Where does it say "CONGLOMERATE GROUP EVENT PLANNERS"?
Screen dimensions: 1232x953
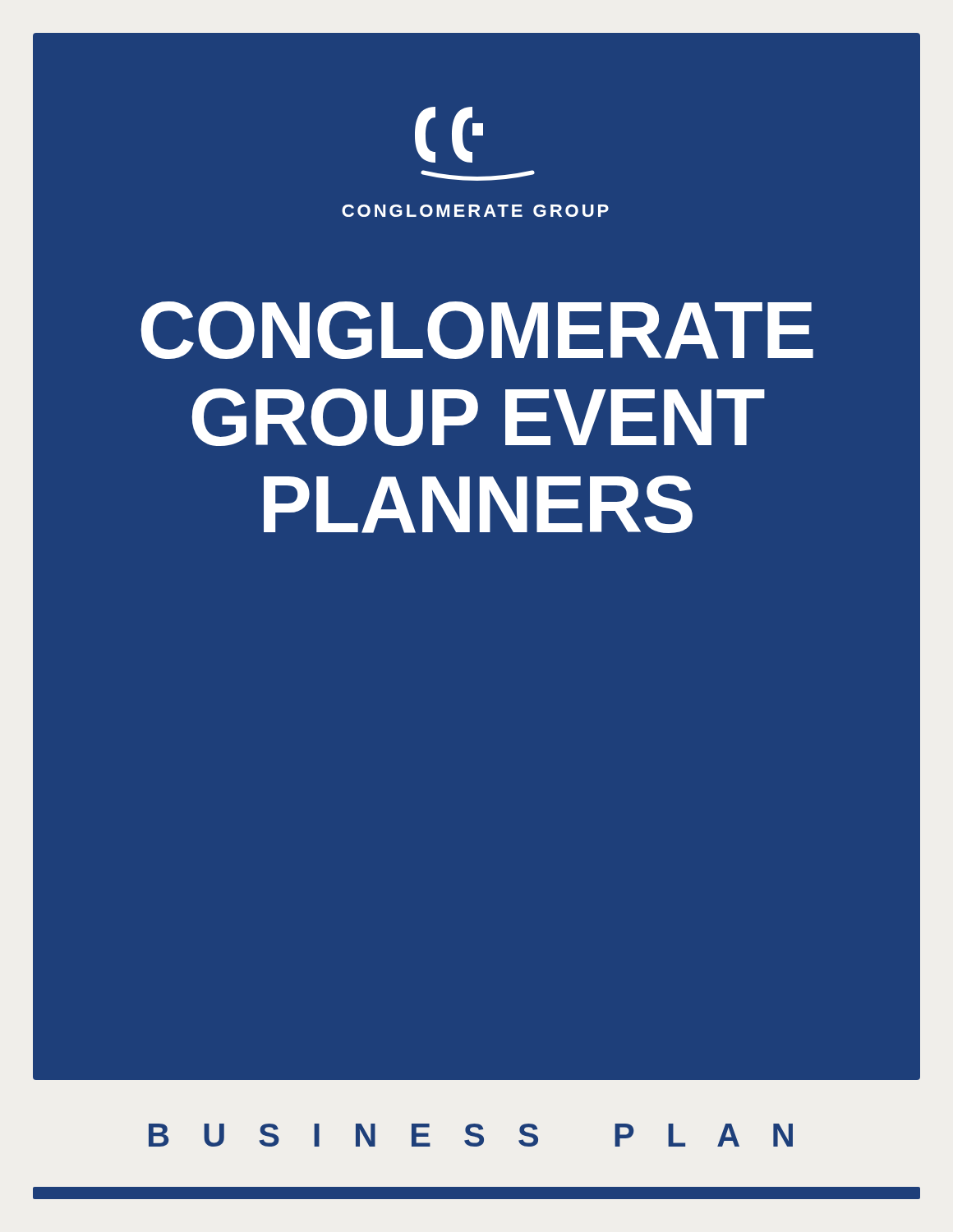tap(476, 418)
